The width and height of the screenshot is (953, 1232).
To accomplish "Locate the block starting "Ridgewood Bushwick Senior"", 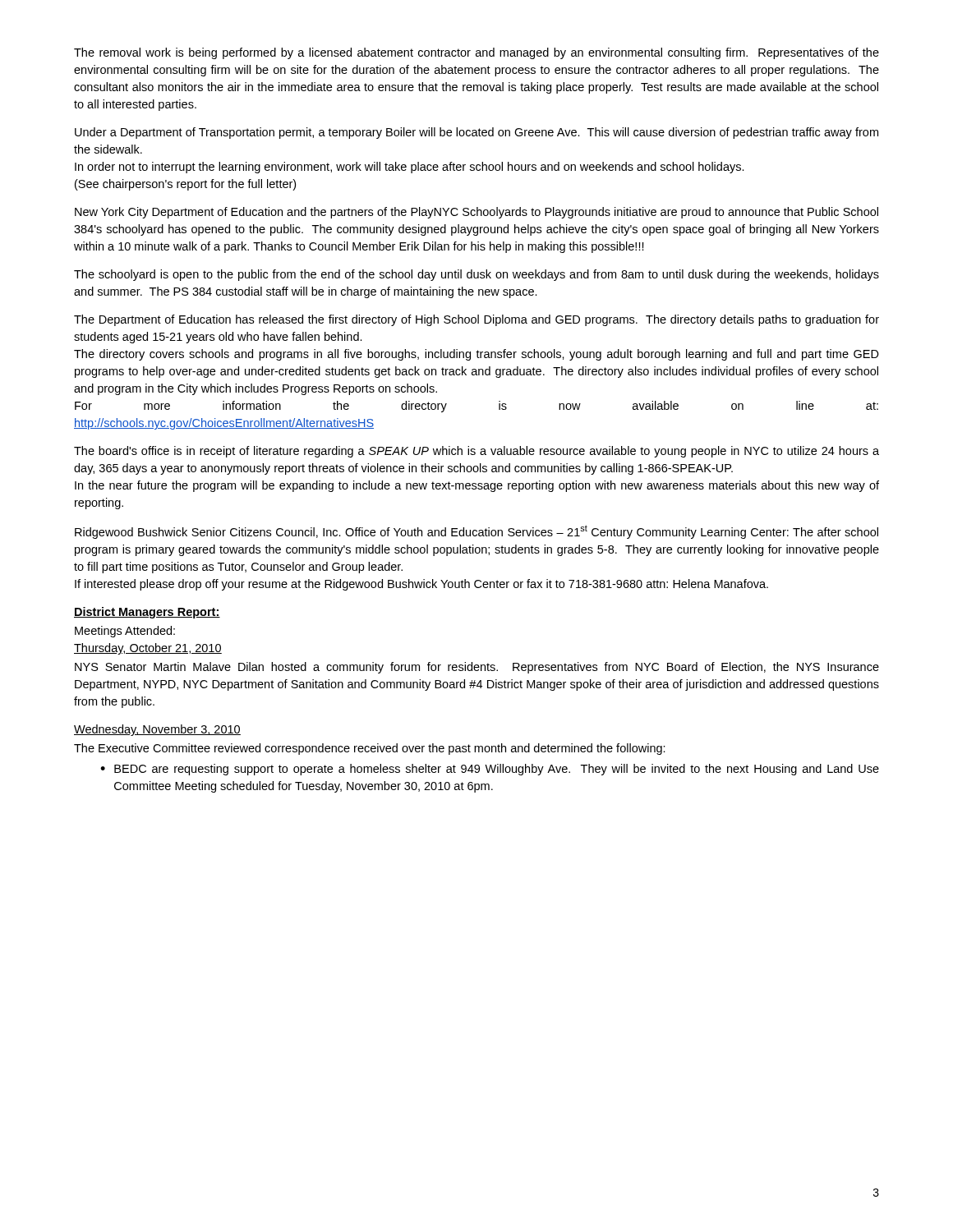I will point(476,557).
